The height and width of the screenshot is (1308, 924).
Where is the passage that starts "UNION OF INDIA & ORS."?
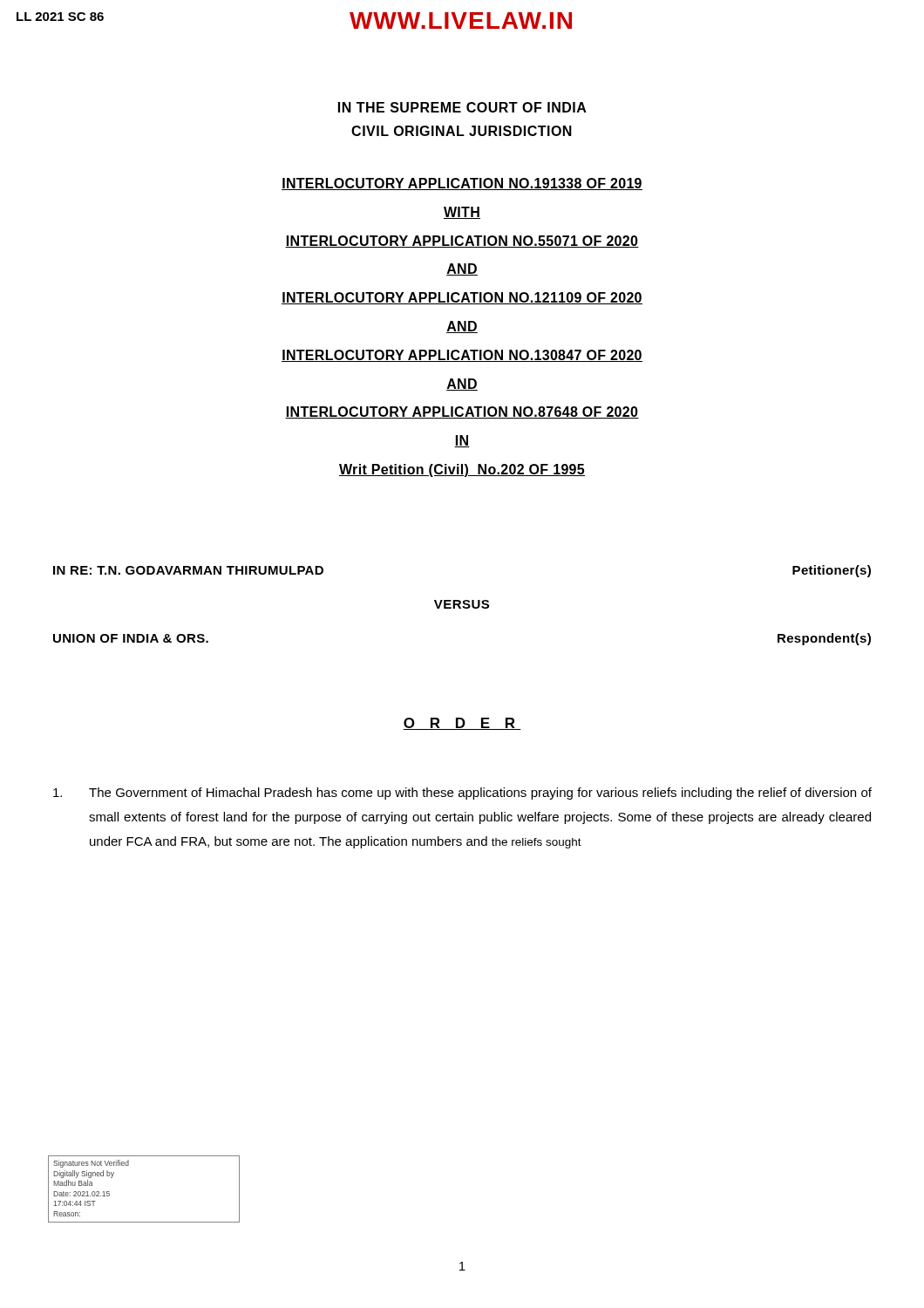[x=130, y=639]
